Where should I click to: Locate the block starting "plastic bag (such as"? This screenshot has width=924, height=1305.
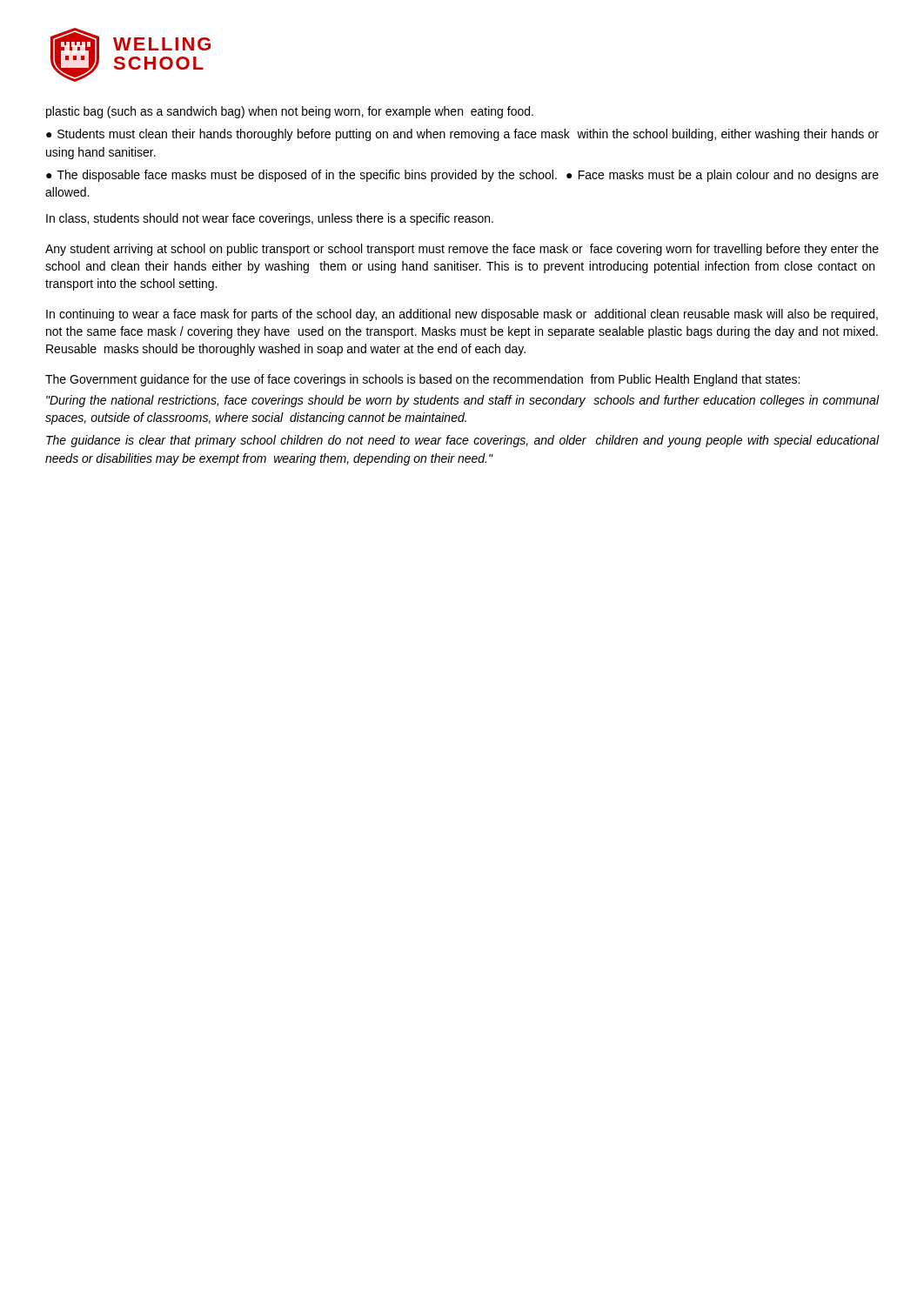coord(290,111)
